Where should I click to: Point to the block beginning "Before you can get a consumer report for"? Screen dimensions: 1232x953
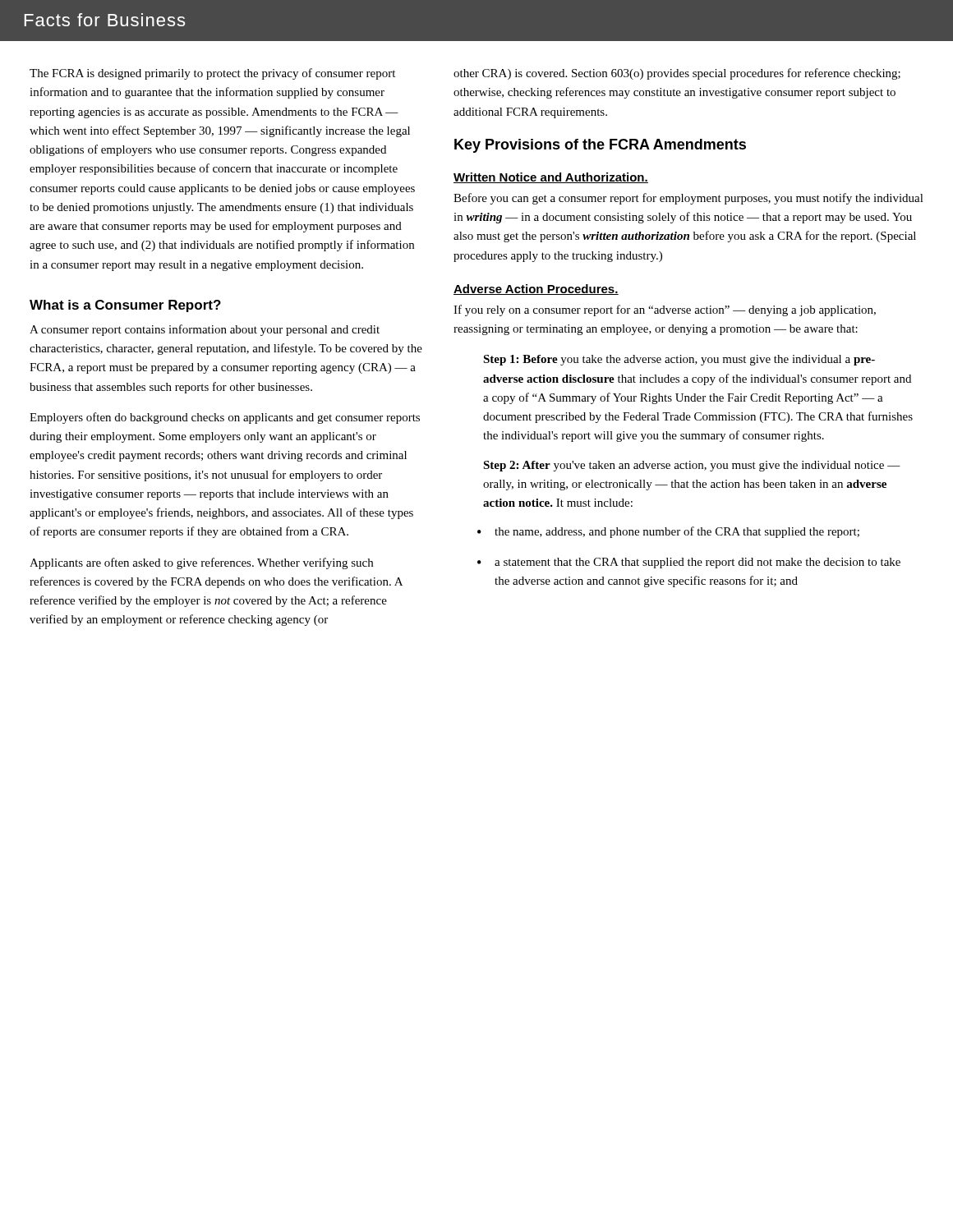688,226
